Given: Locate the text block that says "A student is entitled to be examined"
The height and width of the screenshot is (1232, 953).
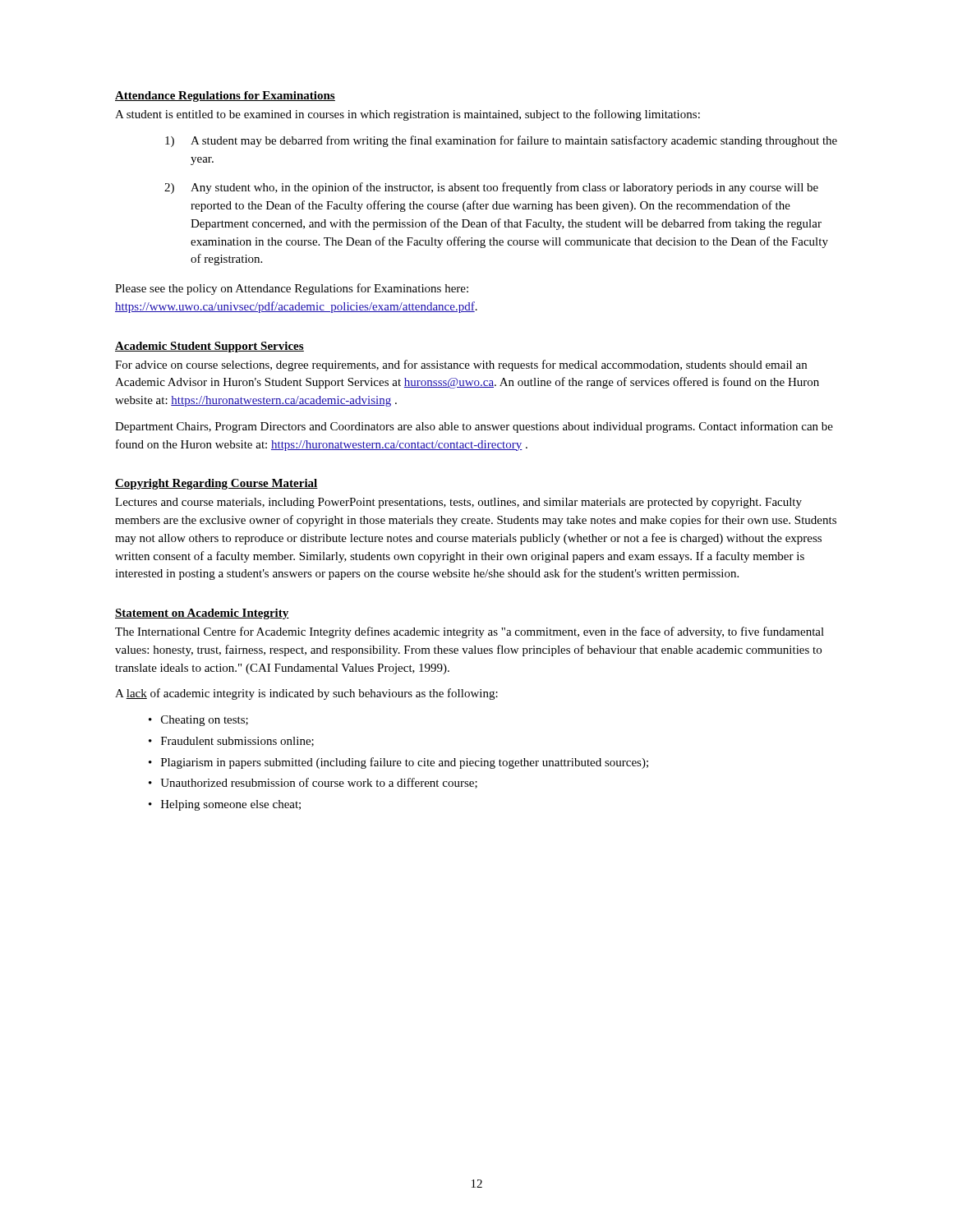Looking at the screenshot, I should coord(408,114).
